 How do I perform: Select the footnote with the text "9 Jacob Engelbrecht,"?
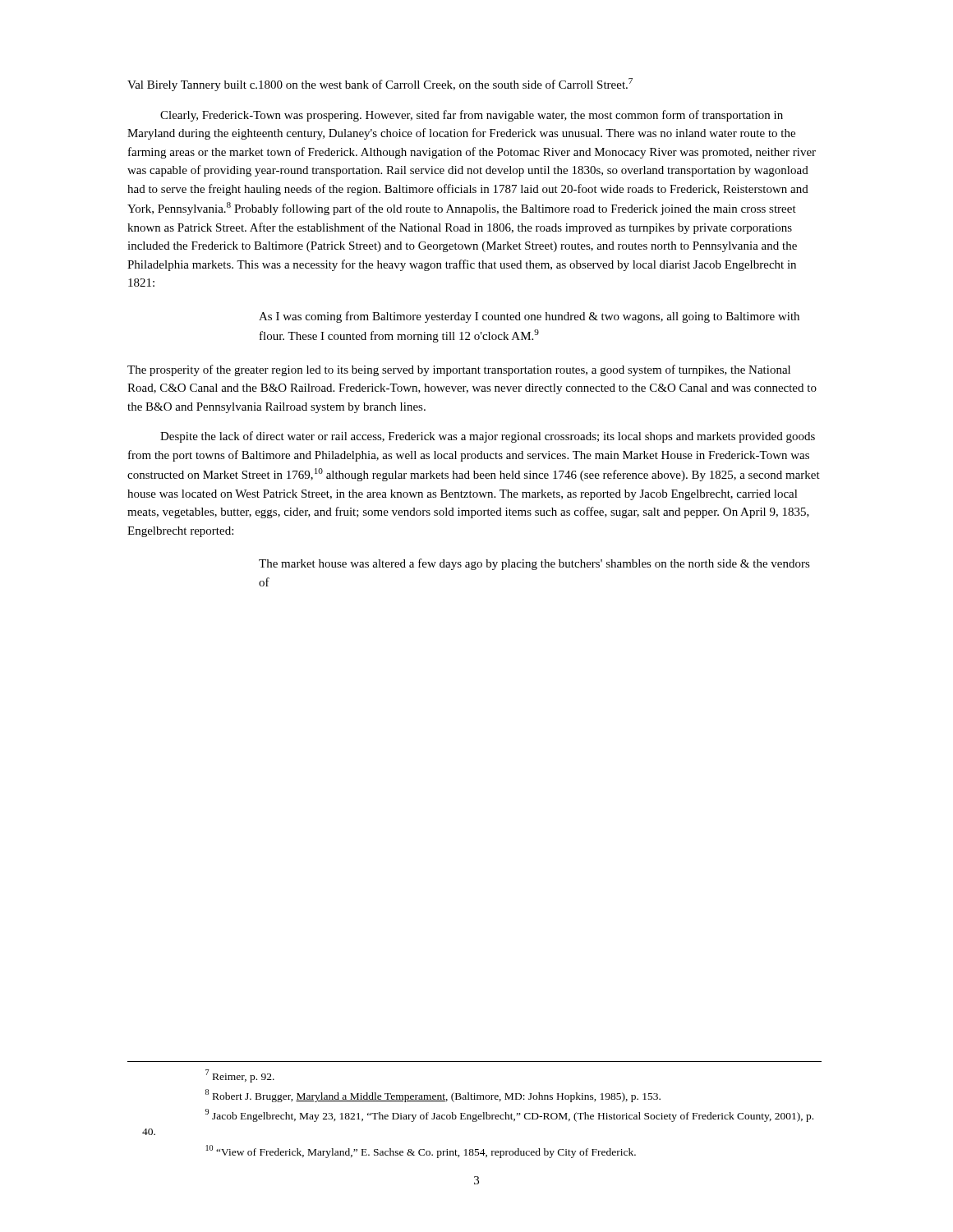pos(478,1123)
